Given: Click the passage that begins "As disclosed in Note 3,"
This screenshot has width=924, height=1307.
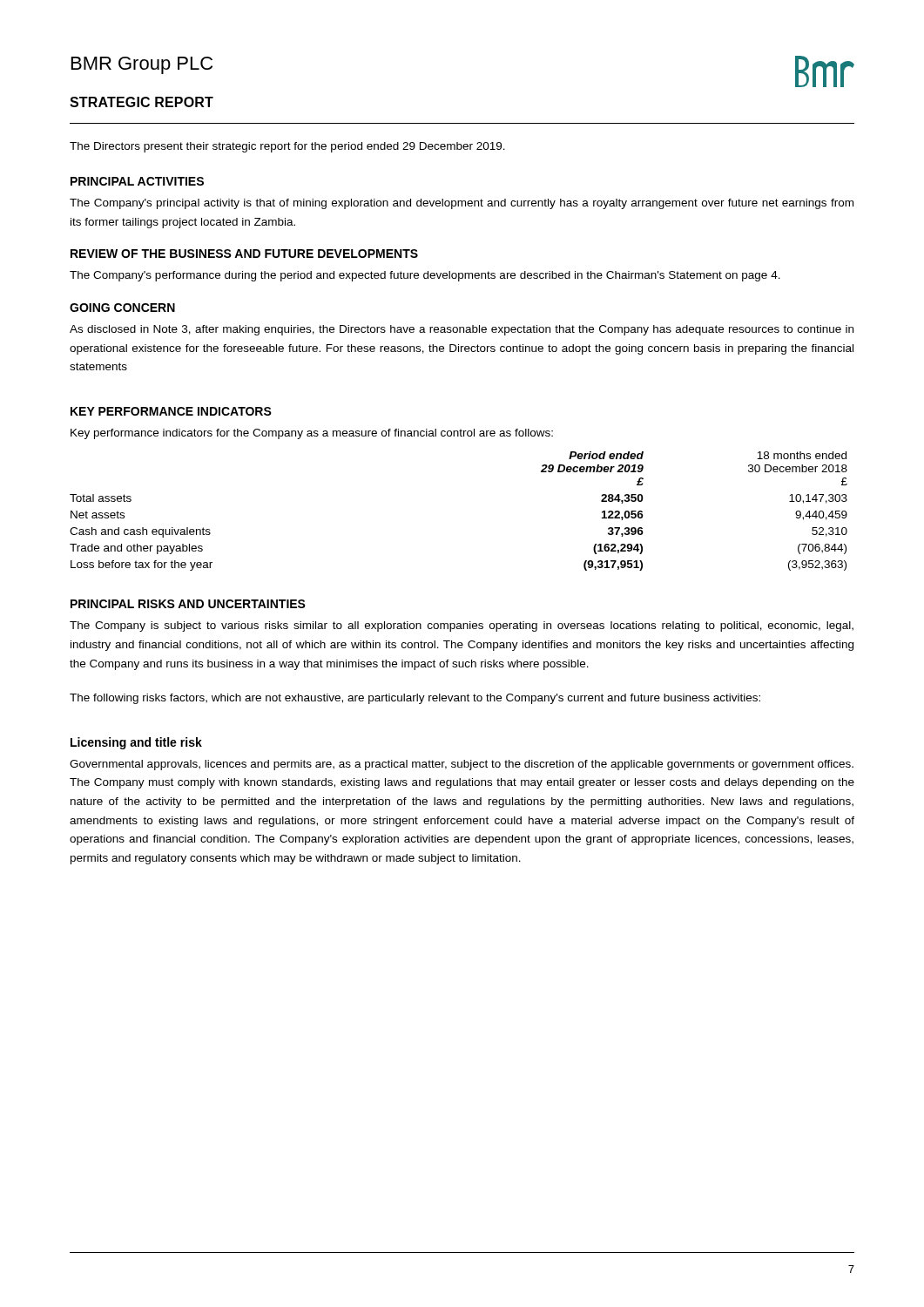Looking at the screenshot, I should pyautogui.click(x=462, y=348).
